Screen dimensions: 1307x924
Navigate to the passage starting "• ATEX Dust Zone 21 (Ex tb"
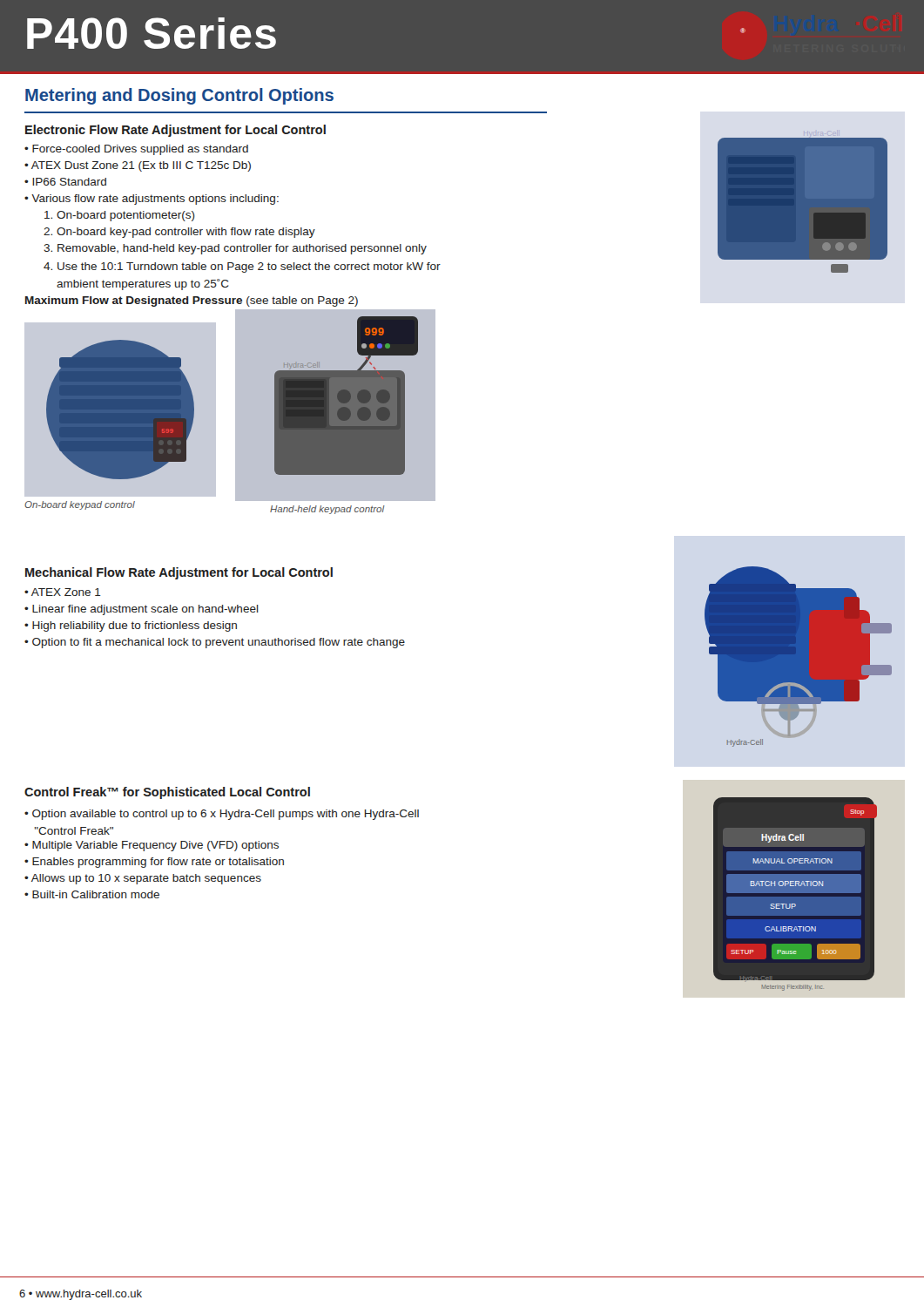coord(138,165)
